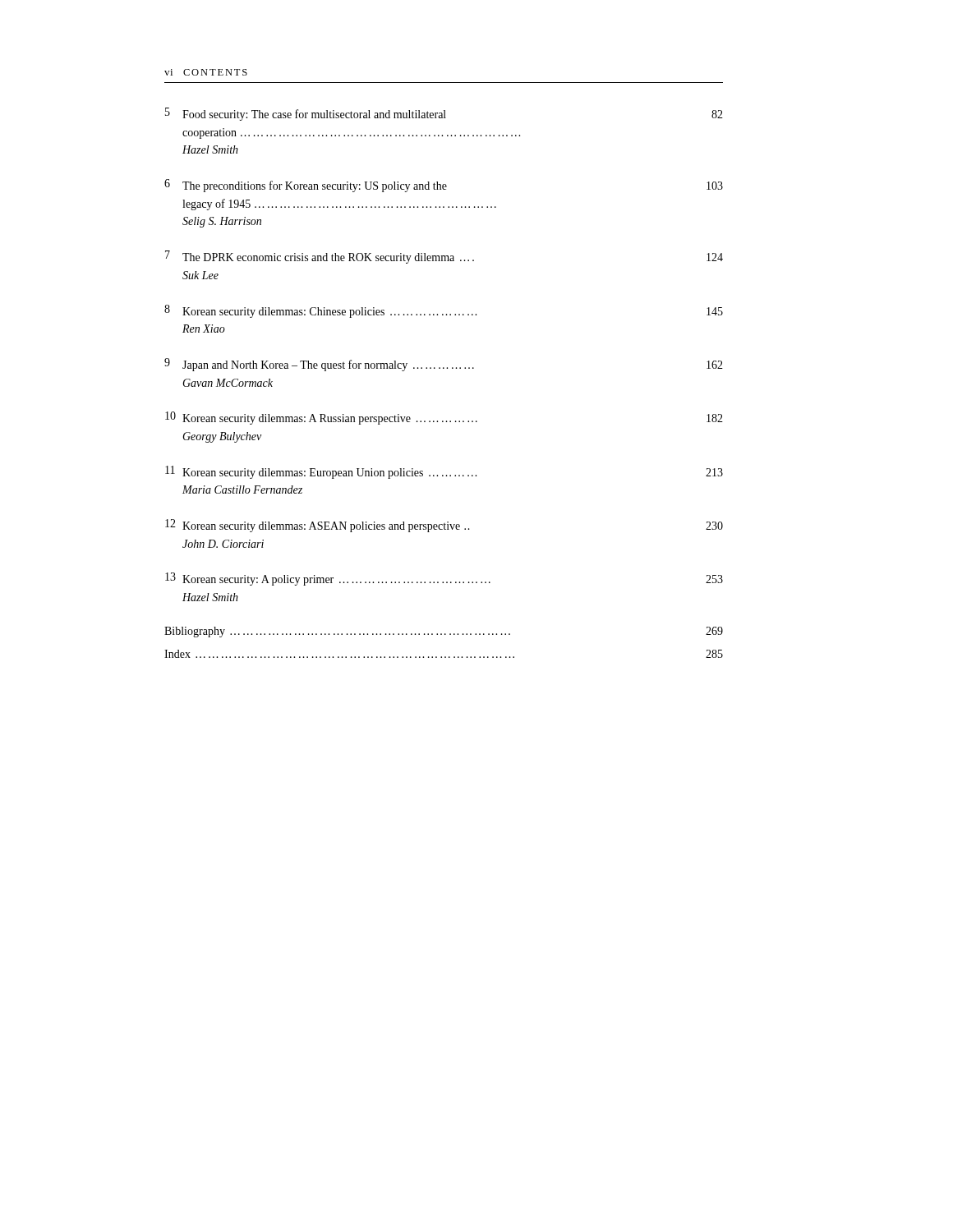Screen dimensions: 1232x953
Task: Find the block on this page that starts "13 Korean security: A policy primer ………………………………"
Action: tap(444, 589)
